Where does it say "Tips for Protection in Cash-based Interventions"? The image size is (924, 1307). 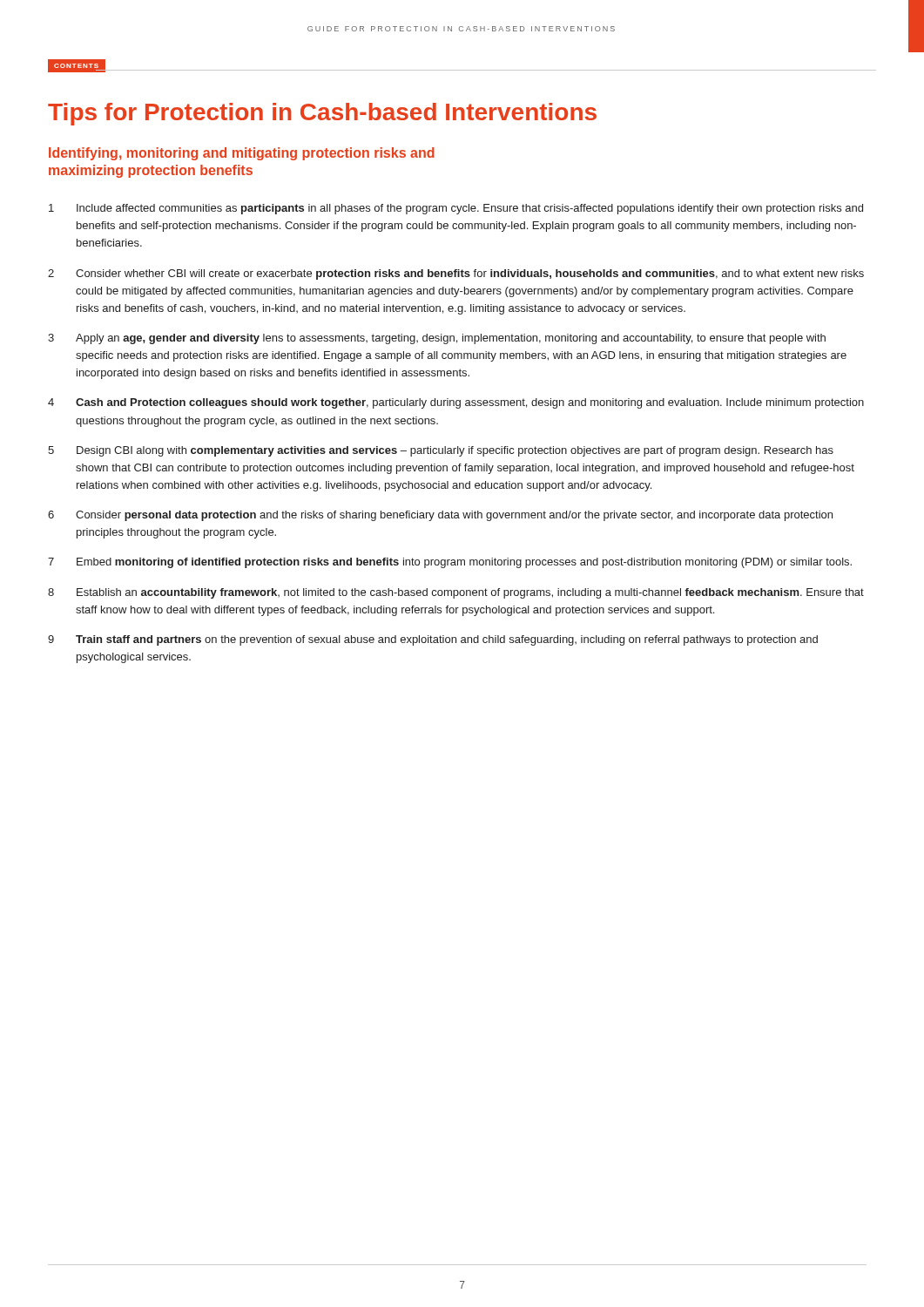tap(323, 112)
